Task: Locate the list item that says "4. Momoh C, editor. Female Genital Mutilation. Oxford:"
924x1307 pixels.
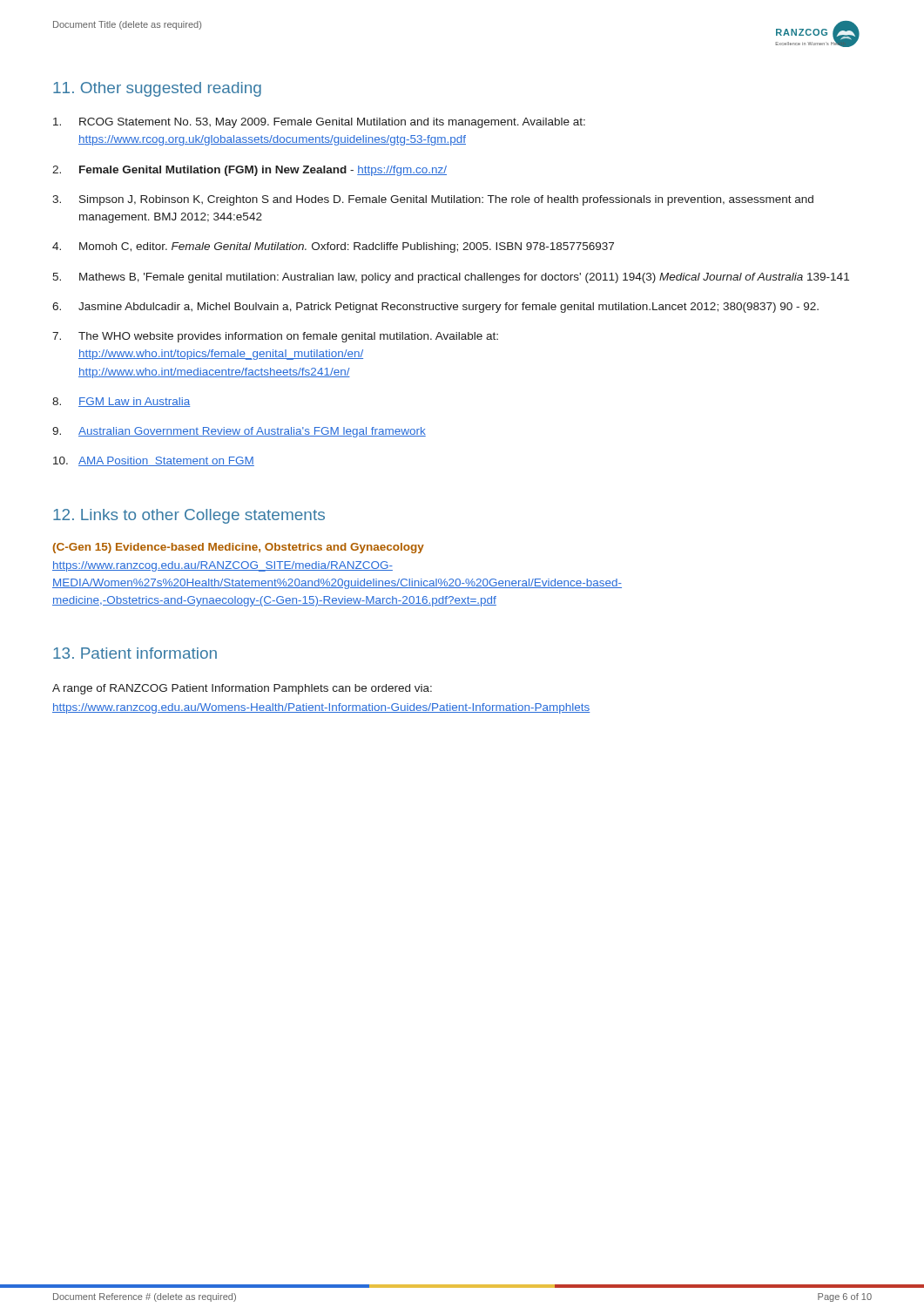Action: tap(462, 247)
